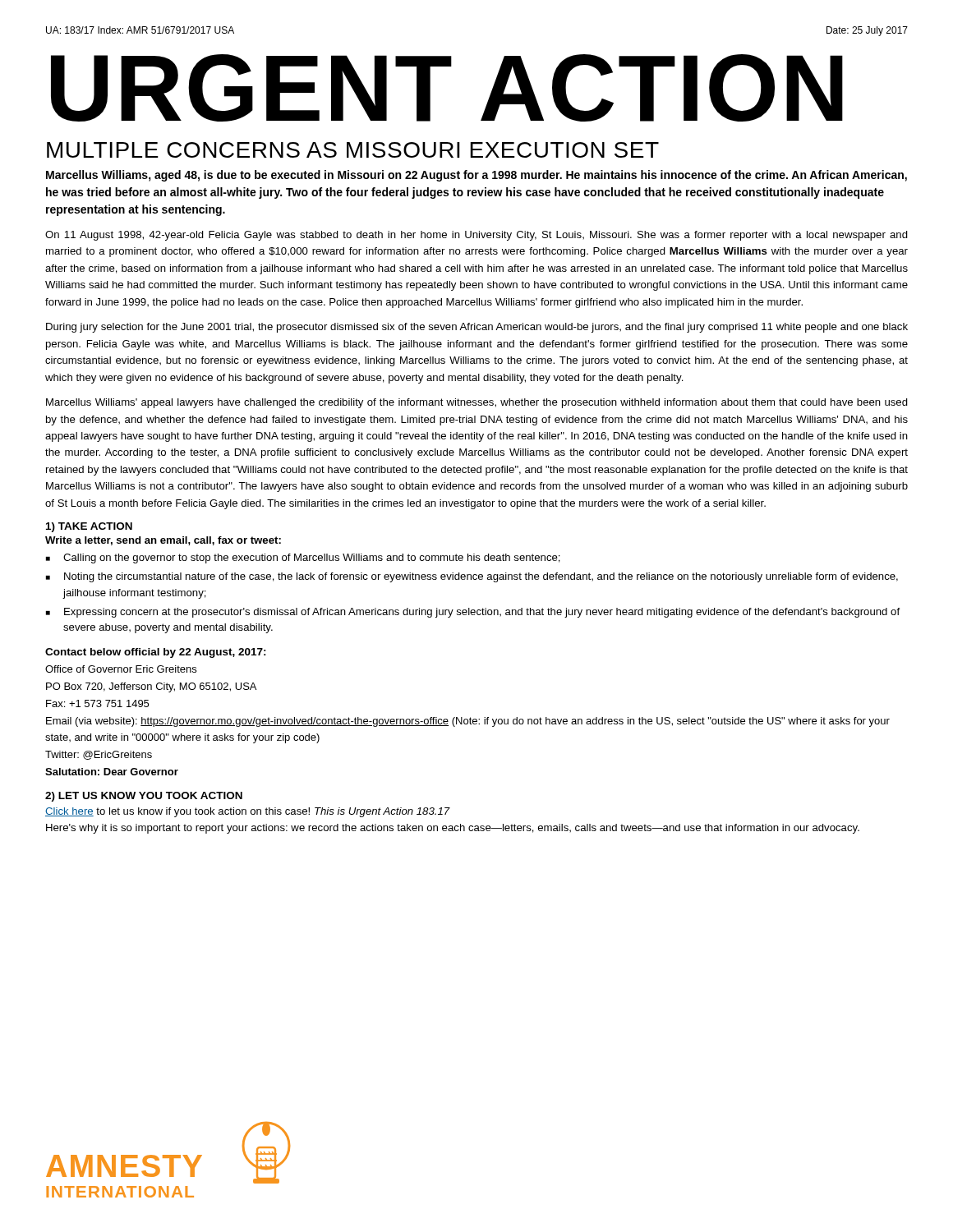The width and height of the screenshot is (953, 1232).
Task: Find the logo
Action: pos(170,1161)
